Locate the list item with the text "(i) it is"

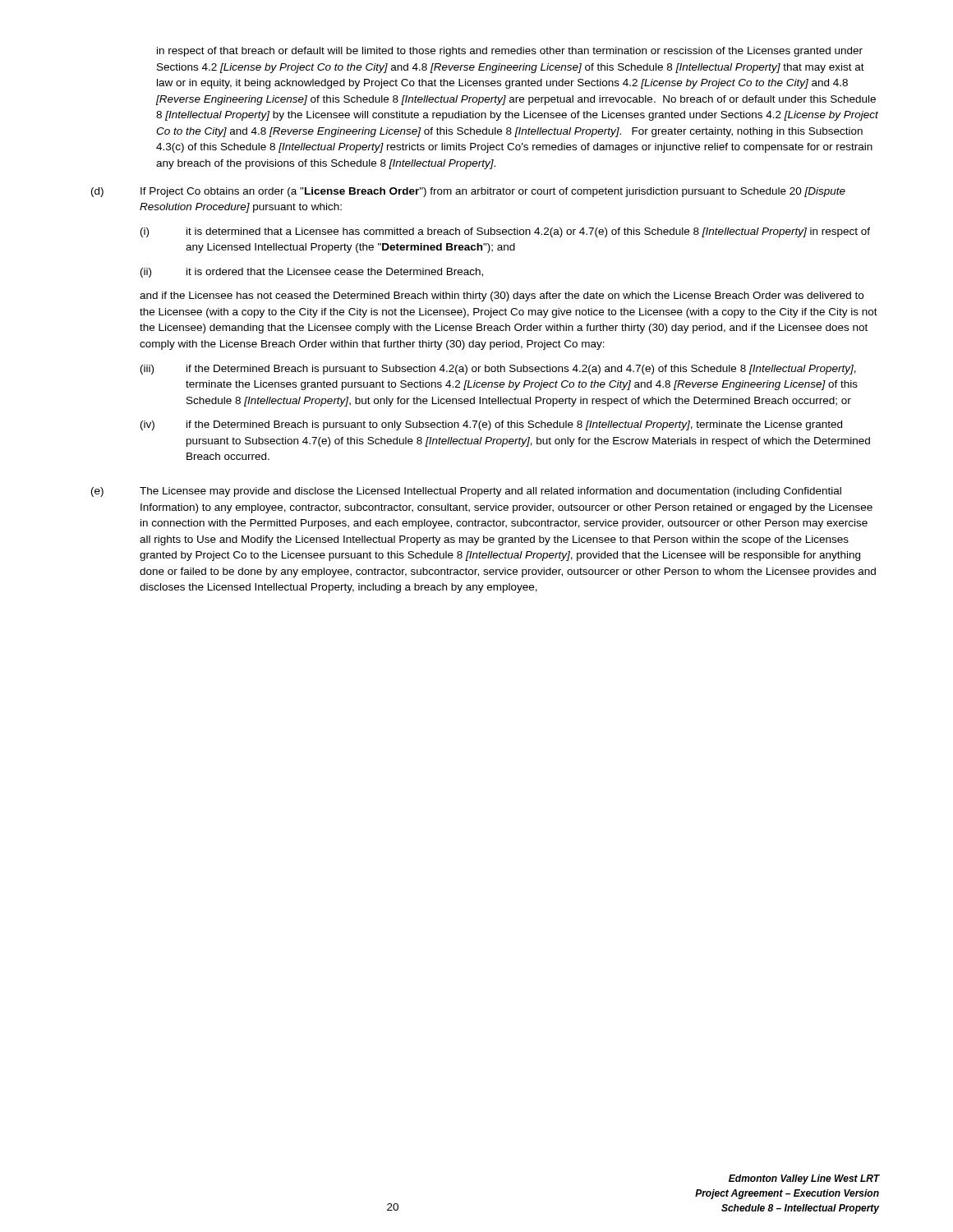tap(509, 239)
